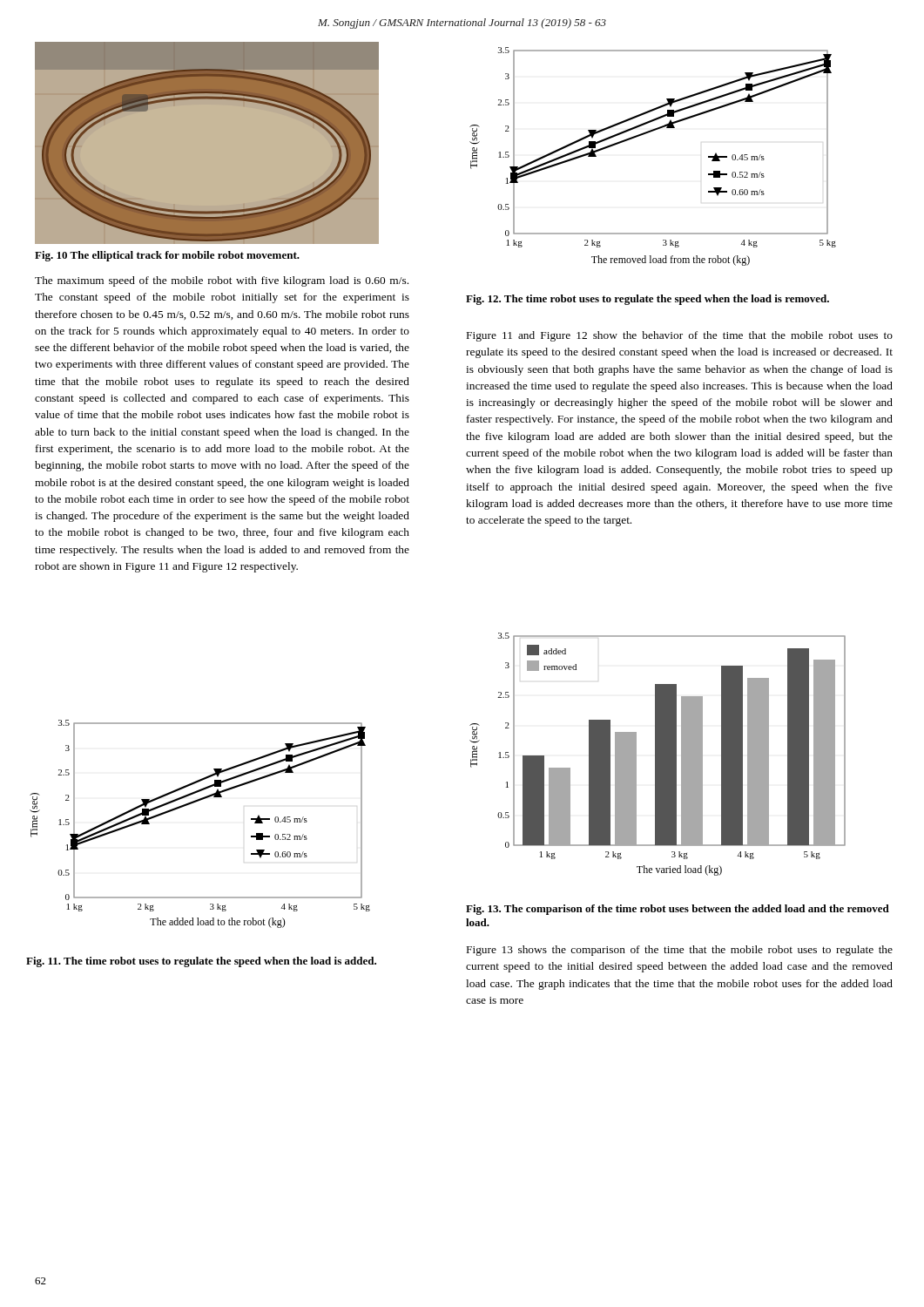Viewport: 924px width, 1307px height.
Task: Find the caption on this page that starts "Fig. 12. The time"
Action: pos(648,298)
